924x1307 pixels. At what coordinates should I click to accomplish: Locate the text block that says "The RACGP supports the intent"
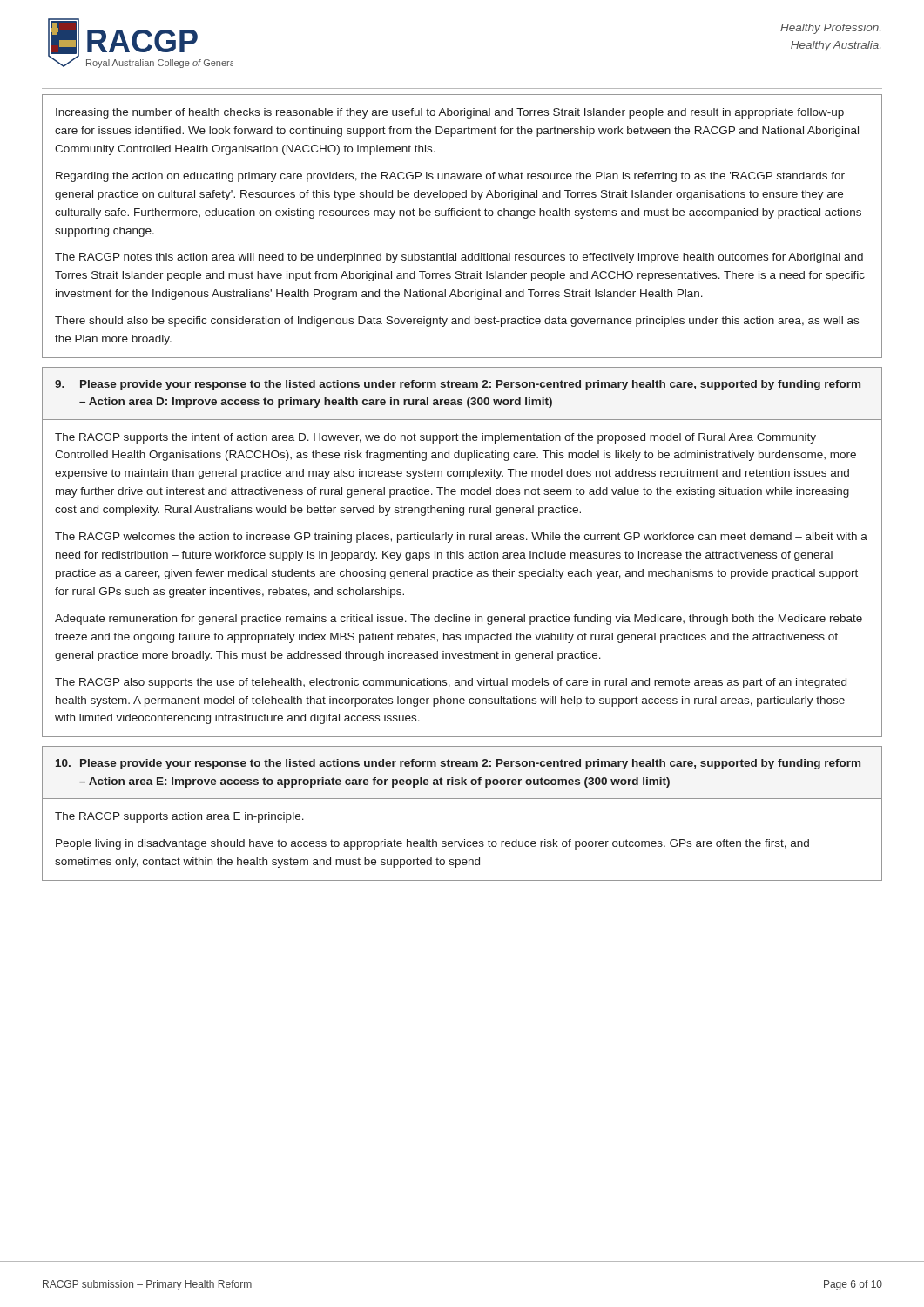[x=462, y=578]
